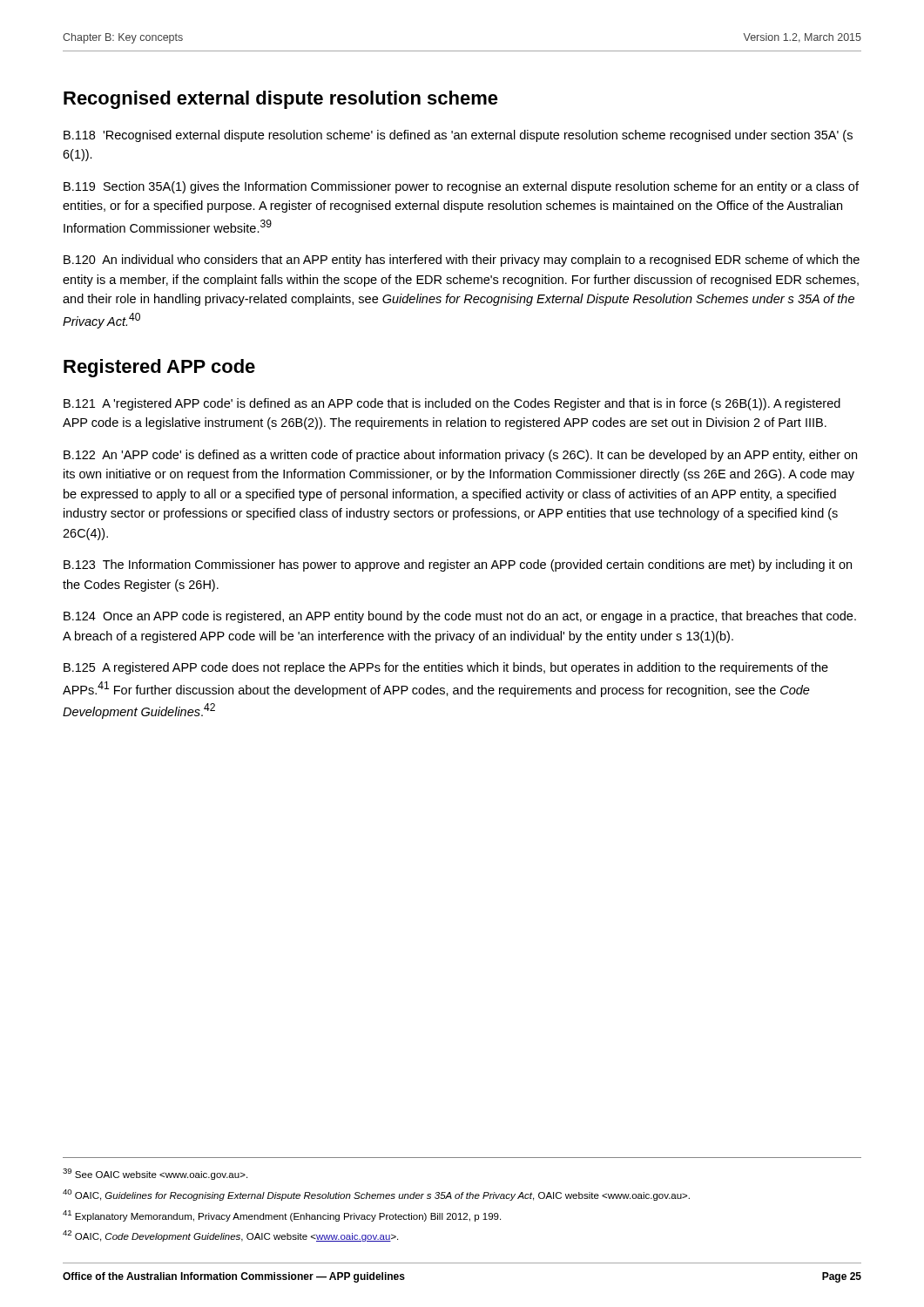
Task: Point to the region starting "42 OAIC, Code"
Action: [x=230, y=1236]
